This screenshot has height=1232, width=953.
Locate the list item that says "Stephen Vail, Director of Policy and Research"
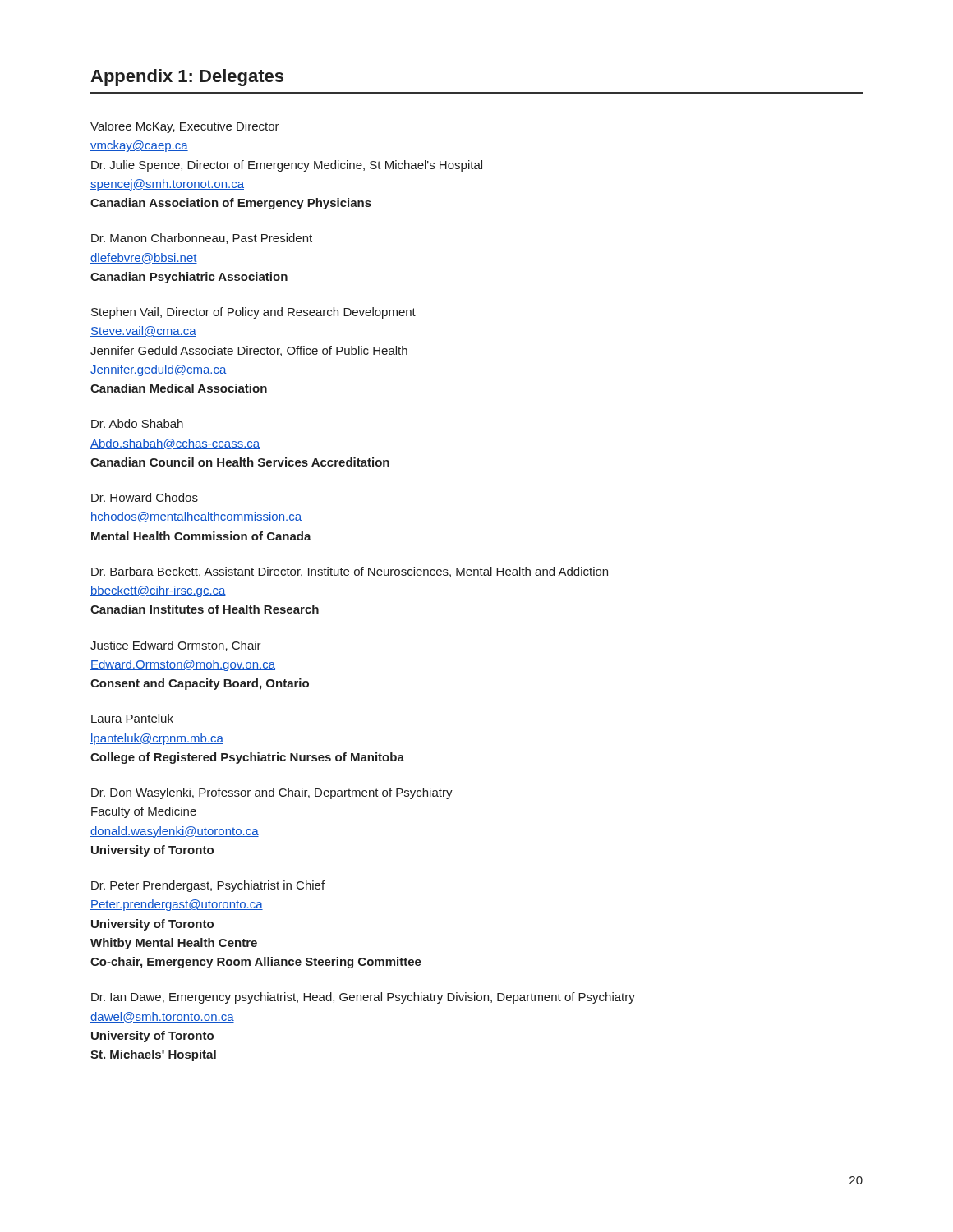(253, 313)
